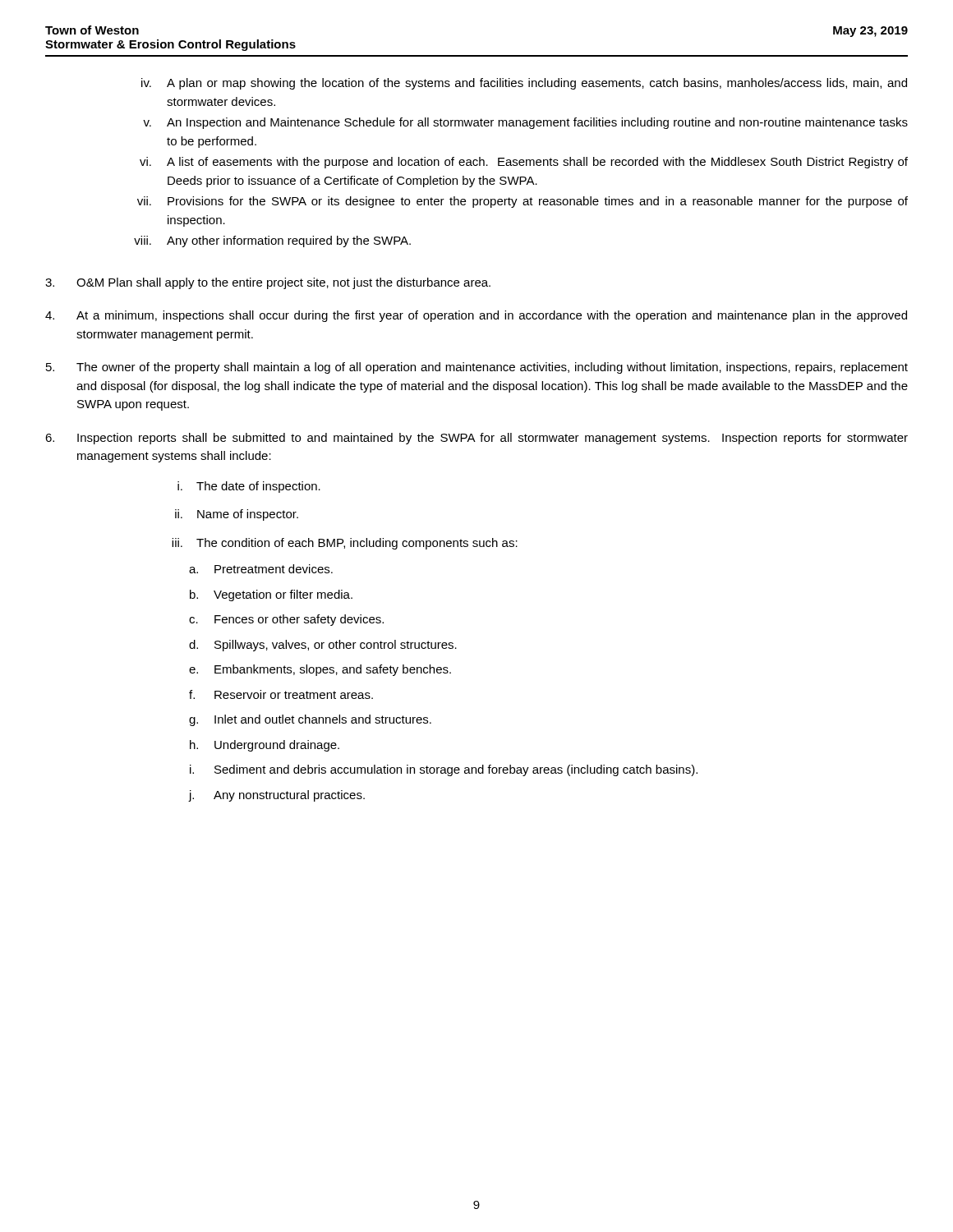Locate the passage starting "d. Spillways, valves, or other control"
Screen dimensions: 1232x953
coord(323,646)
